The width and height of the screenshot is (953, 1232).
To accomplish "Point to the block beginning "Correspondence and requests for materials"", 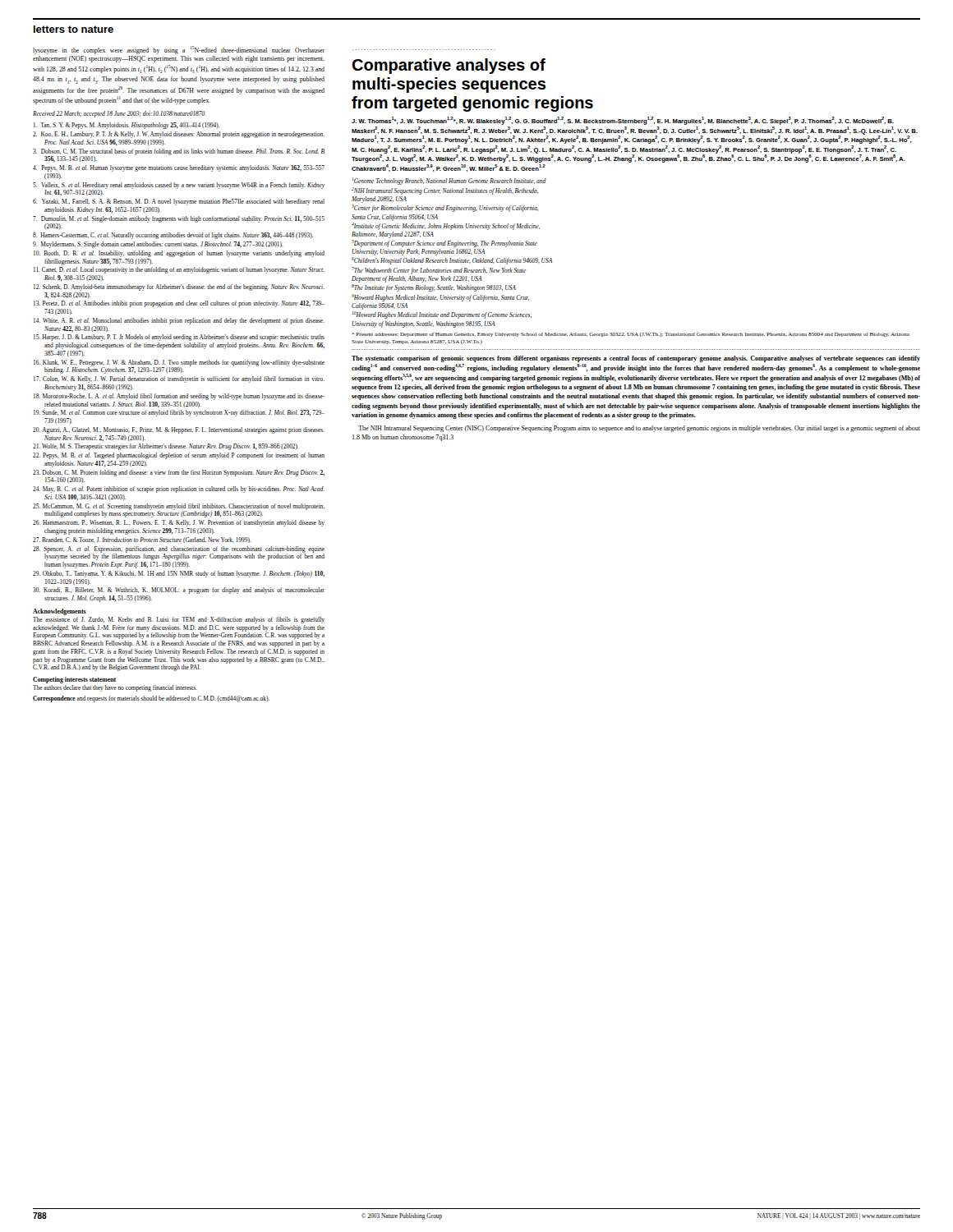I will [179, 699].
